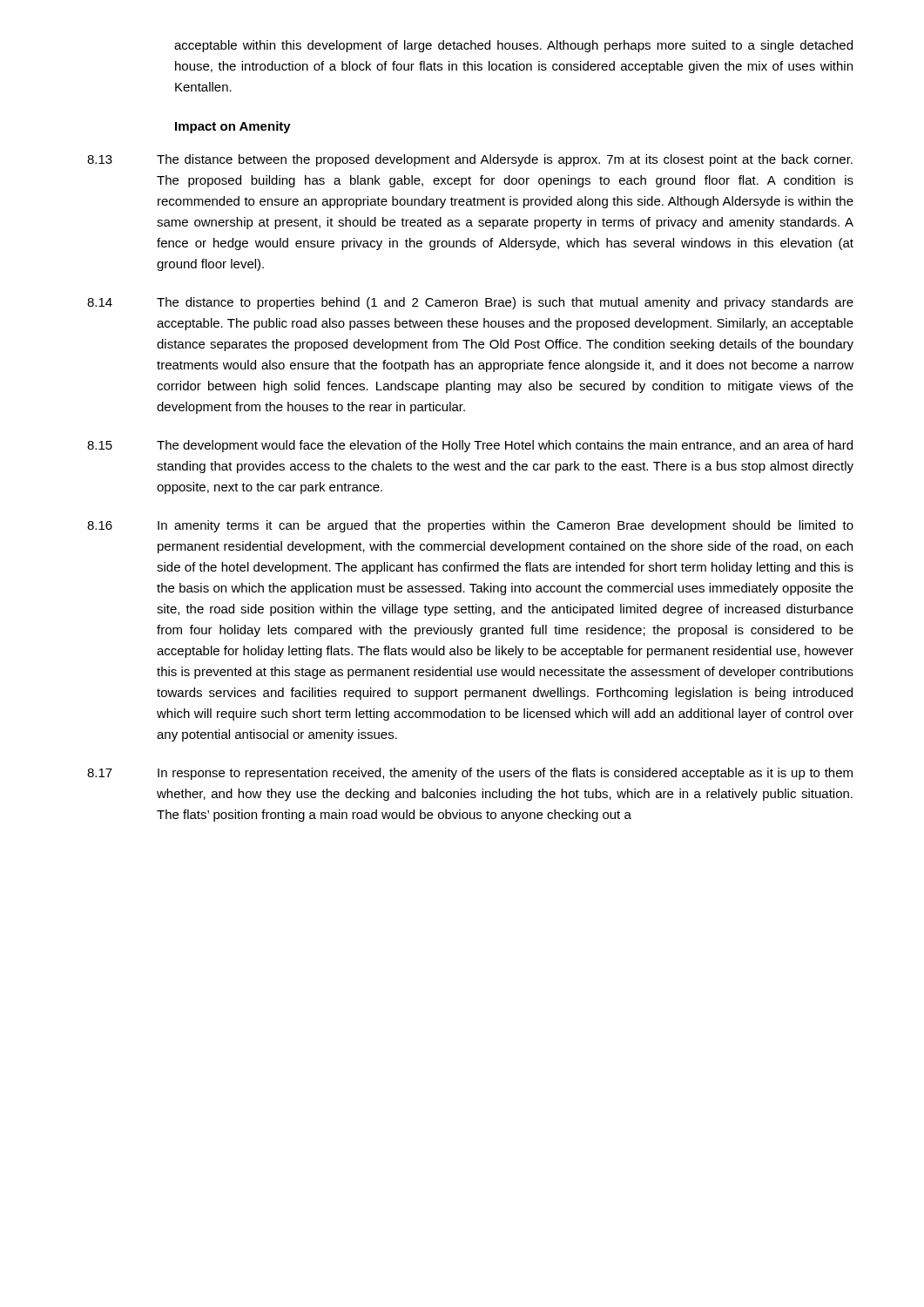Locate the text block containing "acceptable within this development of large detached houses."
The image size is (924, 1307).
514,66
